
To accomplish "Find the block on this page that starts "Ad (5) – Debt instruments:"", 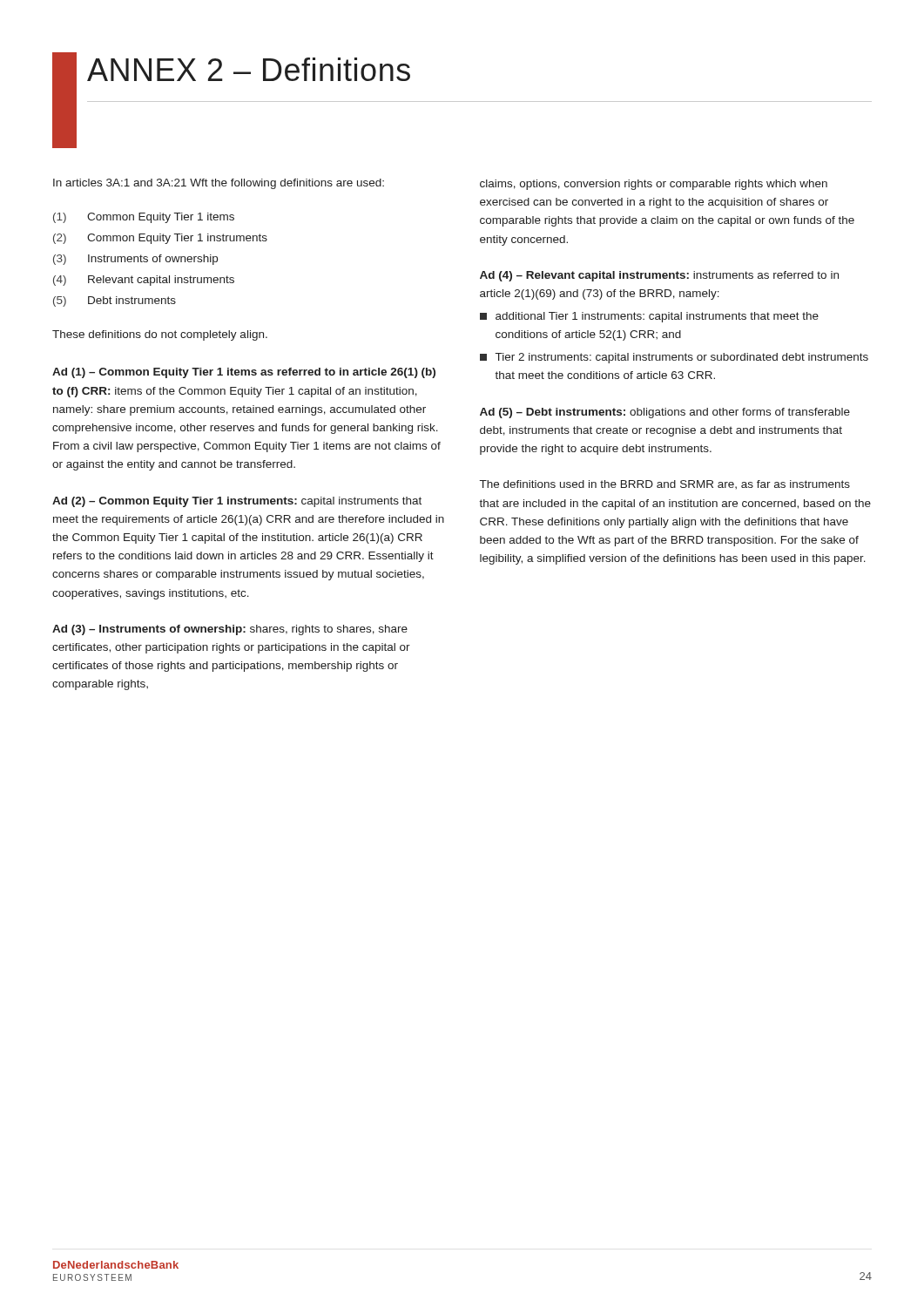I will click(x=676, y=430).
